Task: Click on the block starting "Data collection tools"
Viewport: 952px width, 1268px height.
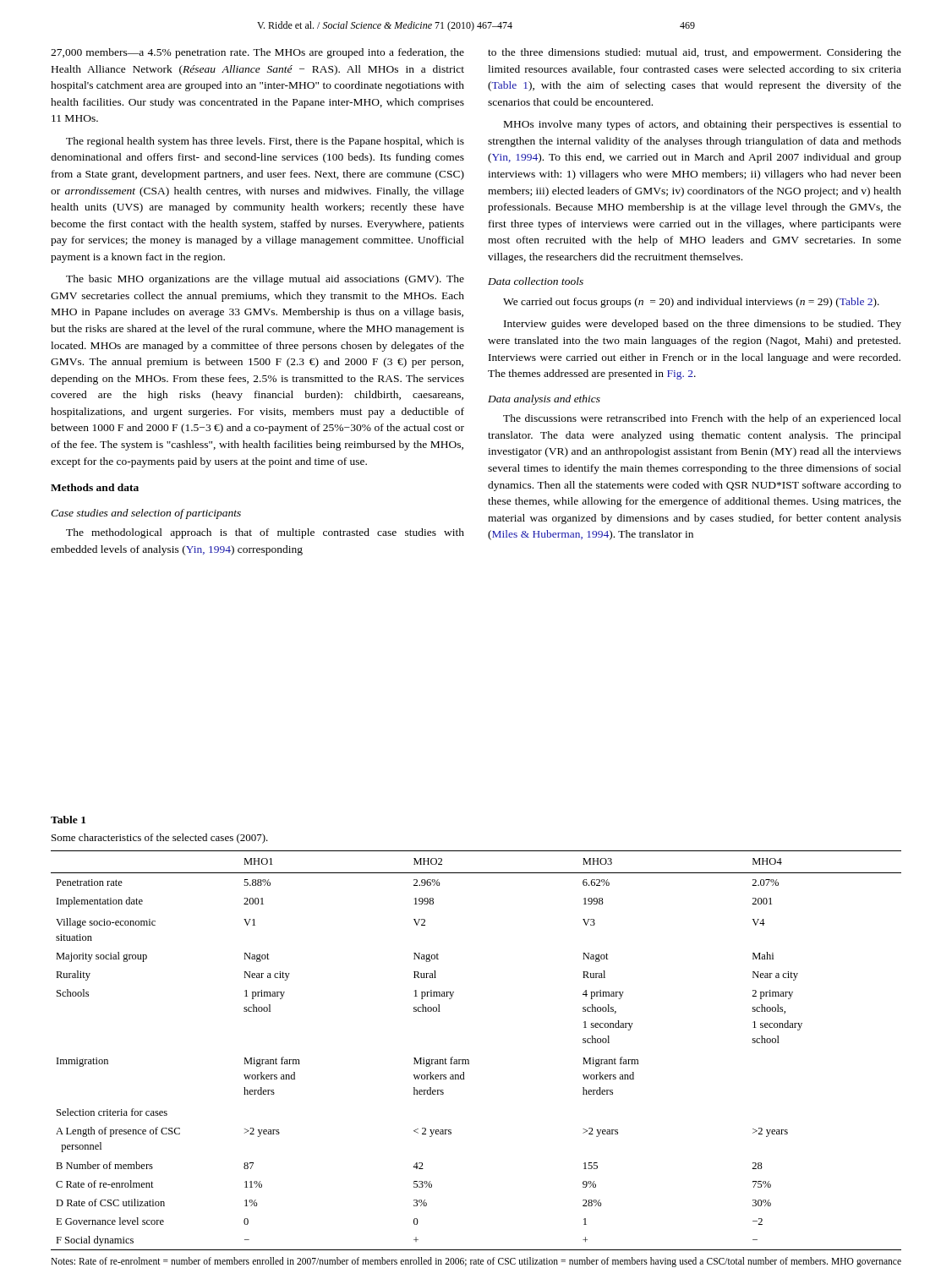Action: (x=536, y=281)
